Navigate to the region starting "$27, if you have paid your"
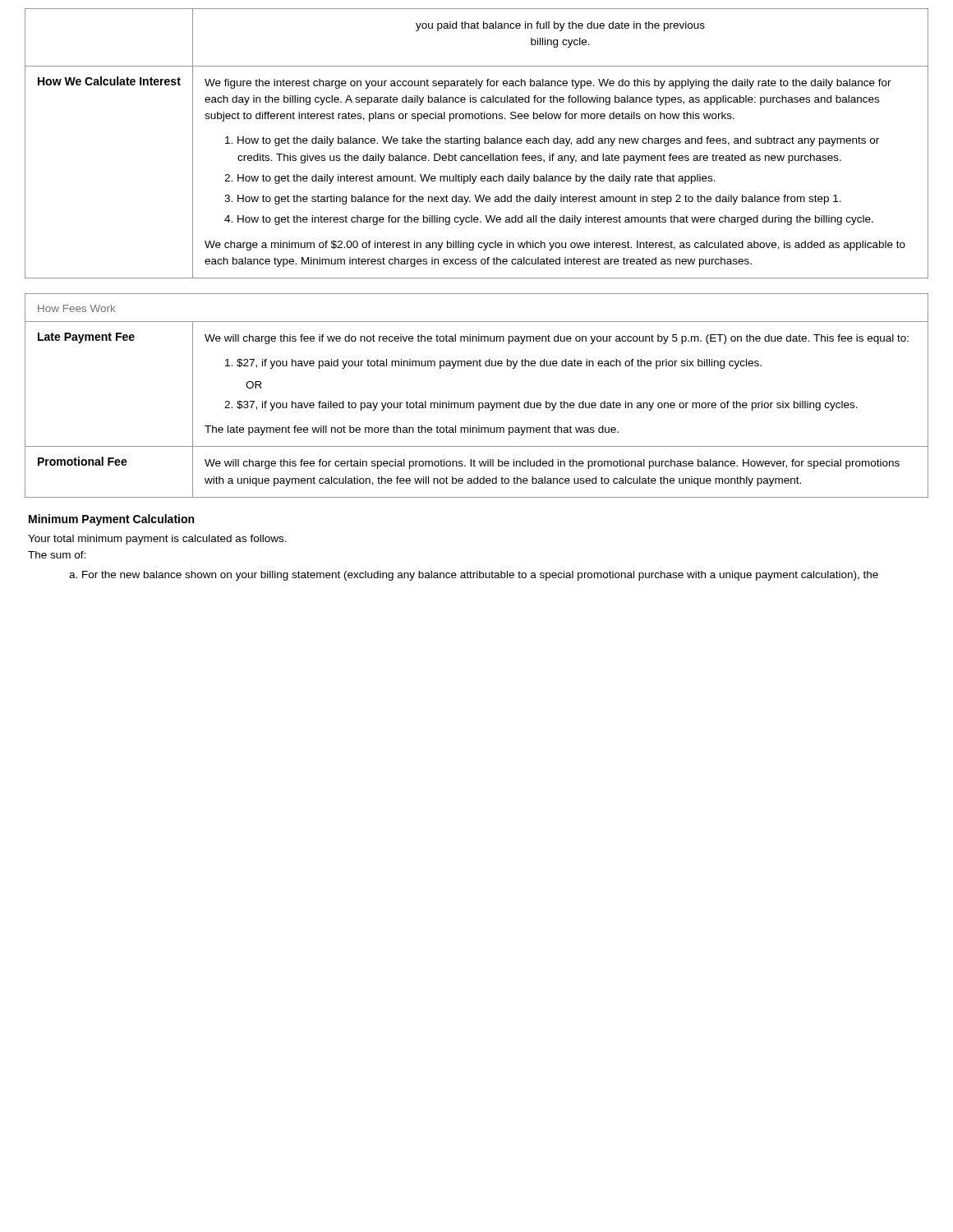953x1232 pixels. point(493,363)
